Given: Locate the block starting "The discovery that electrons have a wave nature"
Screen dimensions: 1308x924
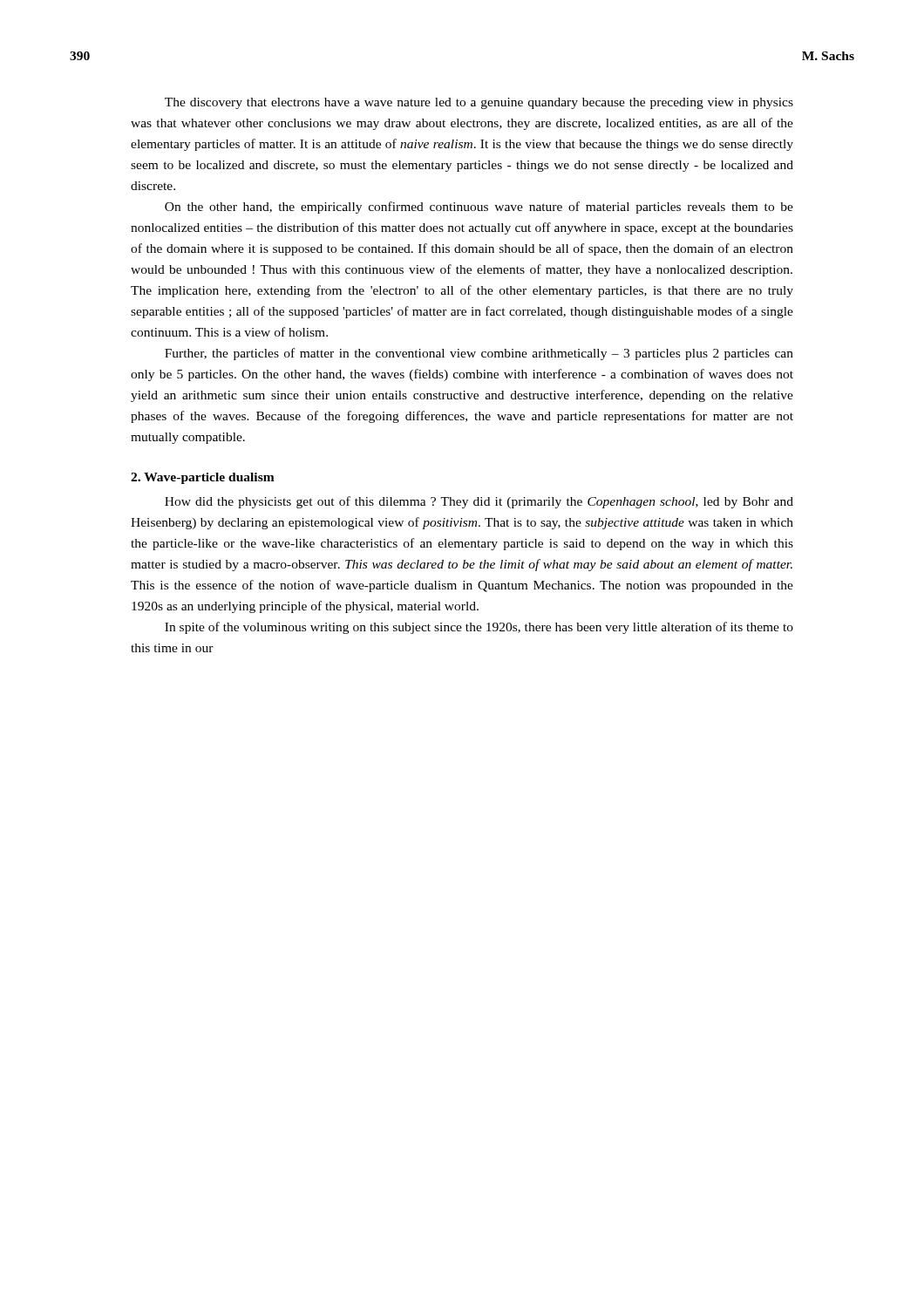Looking at the screenshot, I should [x=462, y=144].
